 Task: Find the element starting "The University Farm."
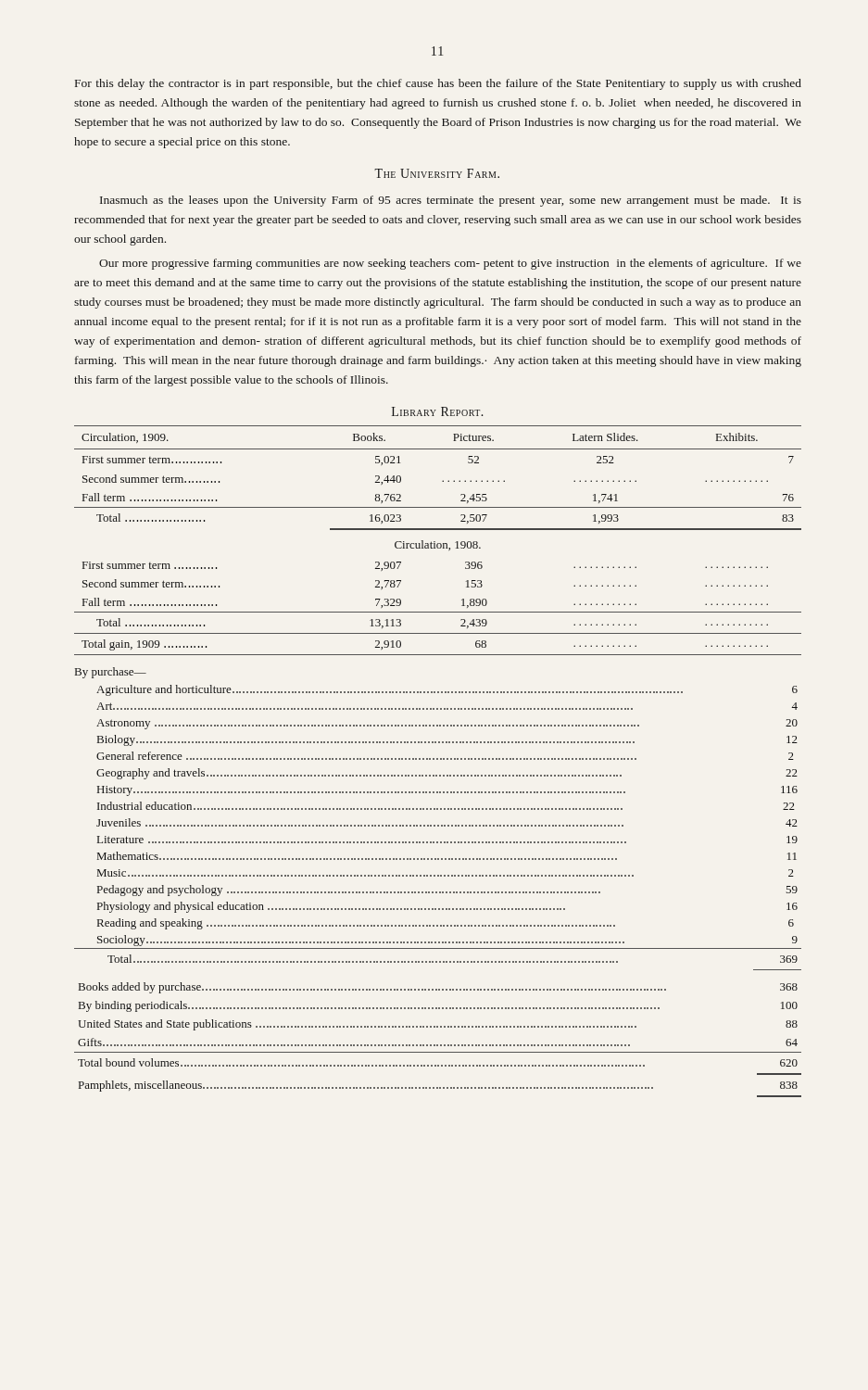click(438, 173)
